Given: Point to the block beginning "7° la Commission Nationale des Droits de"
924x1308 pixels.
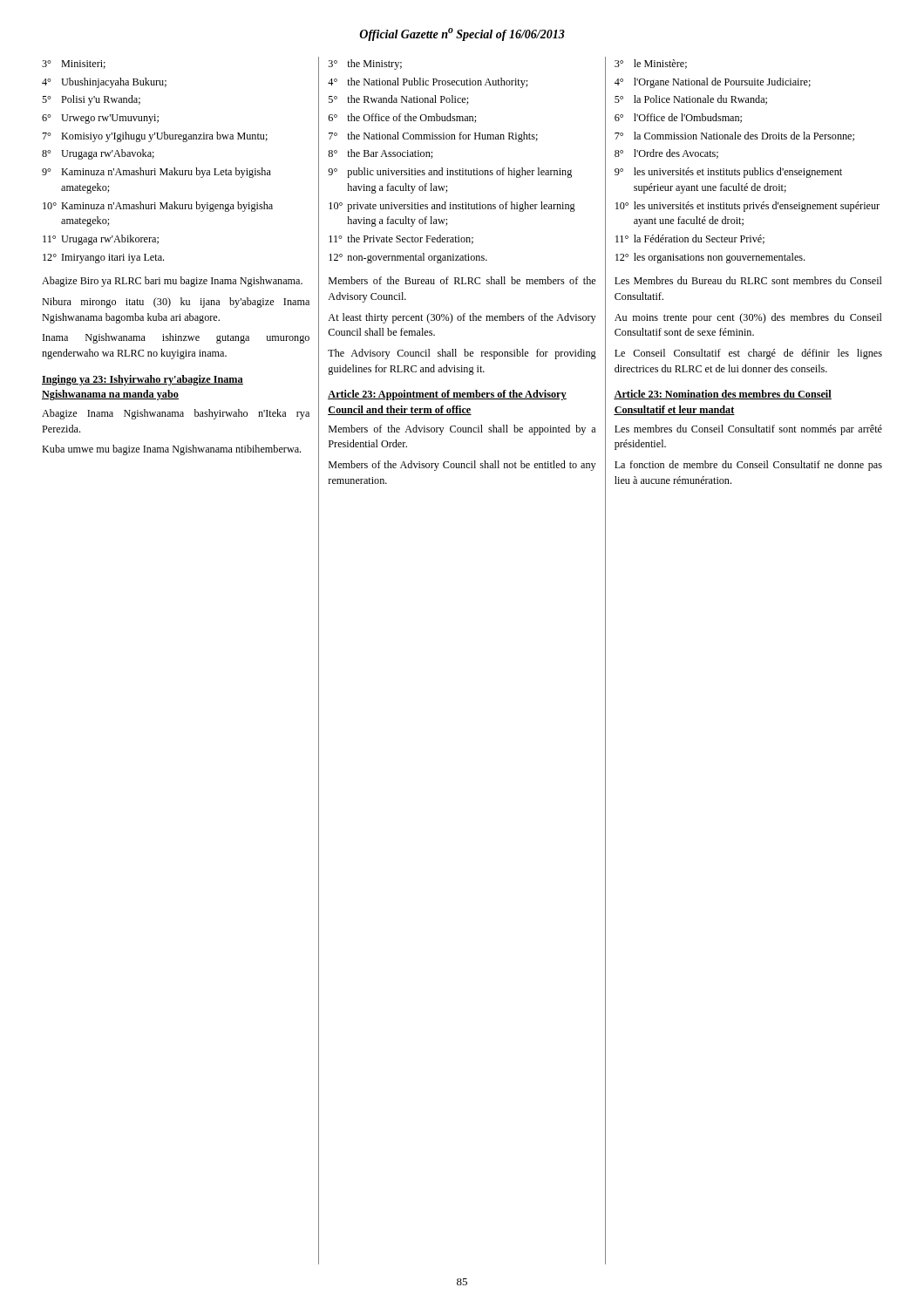Looking at the screenshot, I should point(748,137).
